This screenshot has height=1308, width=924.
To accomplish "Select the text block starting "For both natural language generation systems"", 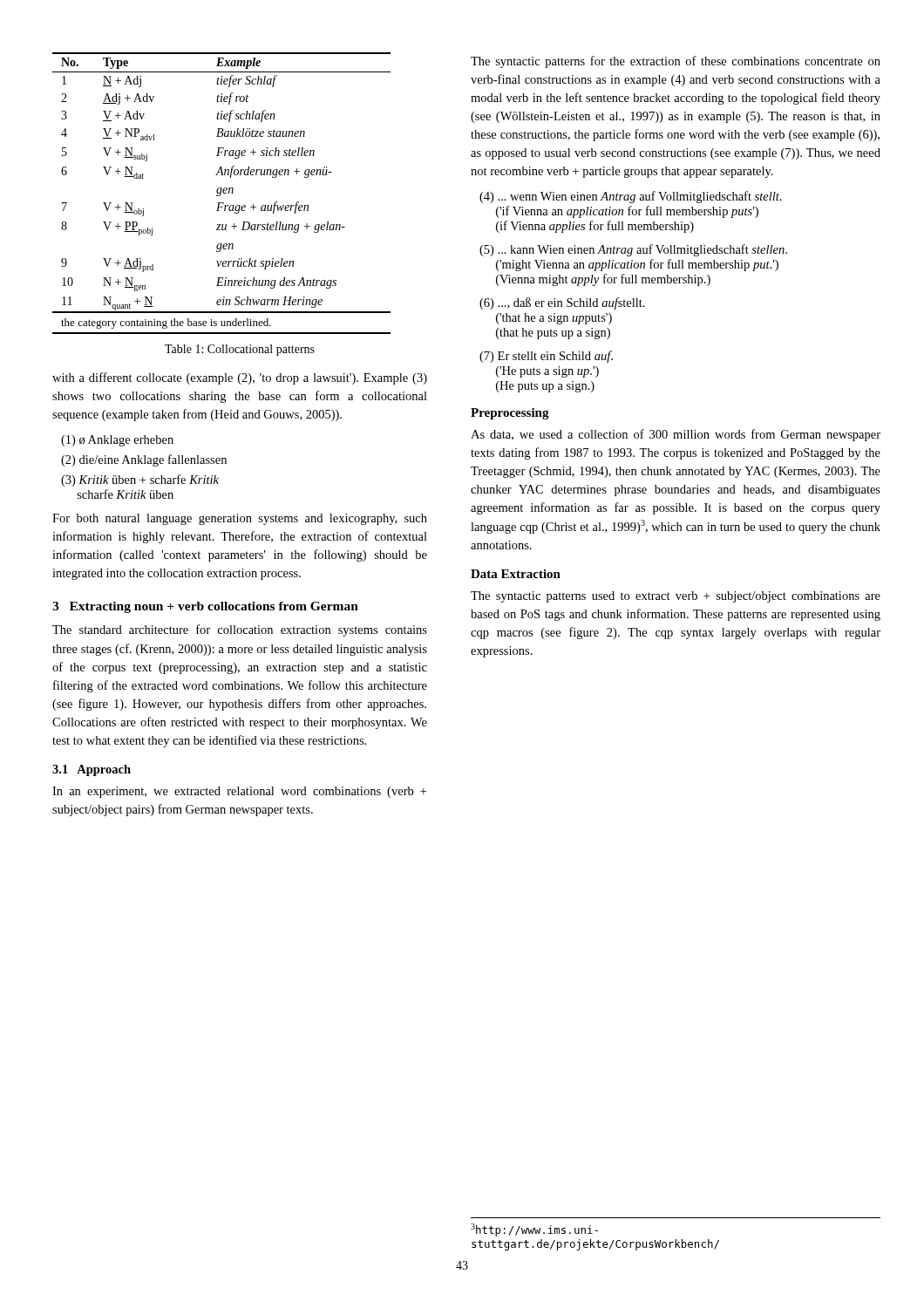I will pyautogui.click(x=240, y=546).
